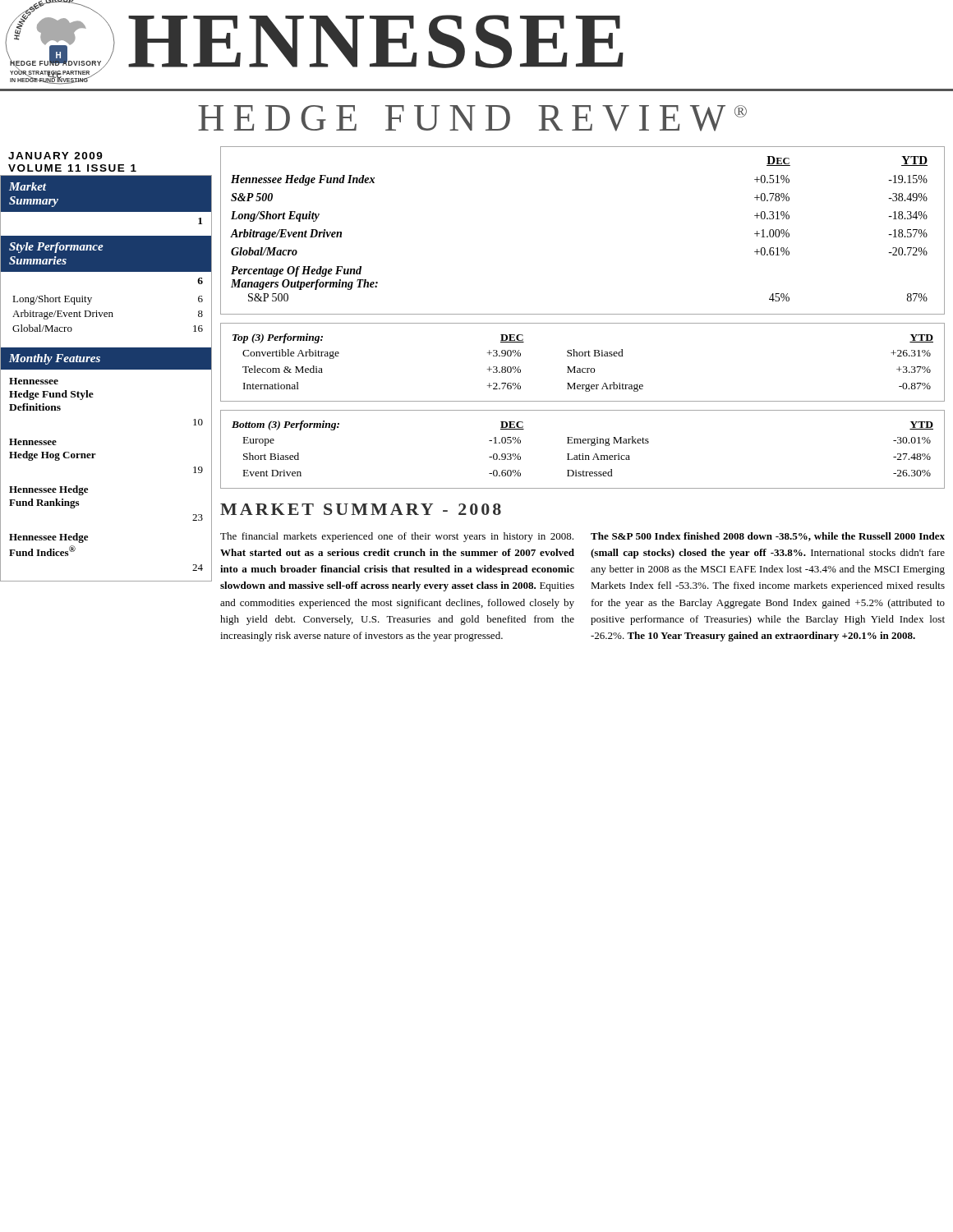The image size is (953, 1232).
Task: Point to the block beginning "The financial markets experienced one"
Action: click(397, 586)
